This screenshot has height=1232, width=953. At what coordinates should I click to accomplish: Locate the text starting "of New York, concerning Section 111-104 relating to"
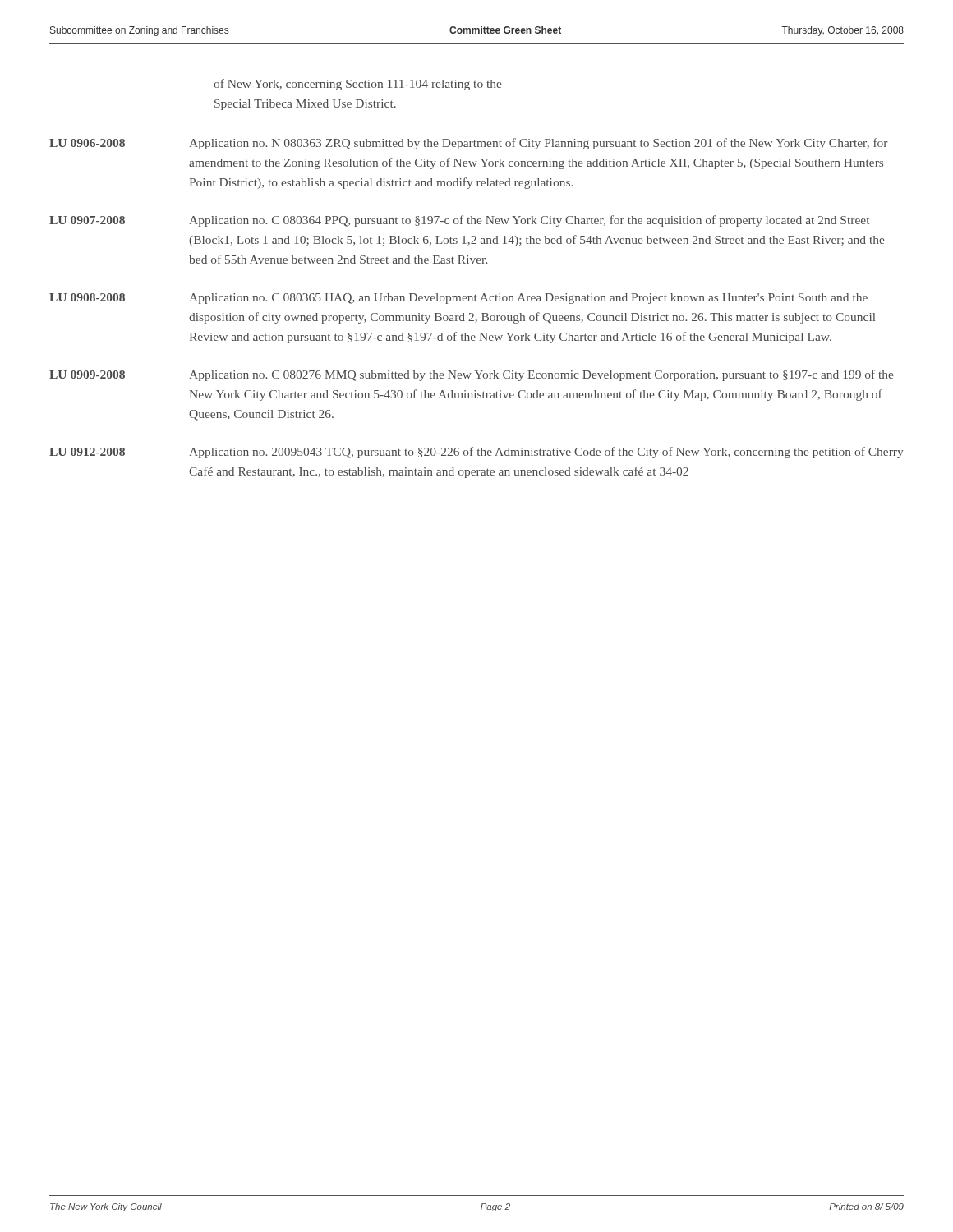tap(358, 93)
